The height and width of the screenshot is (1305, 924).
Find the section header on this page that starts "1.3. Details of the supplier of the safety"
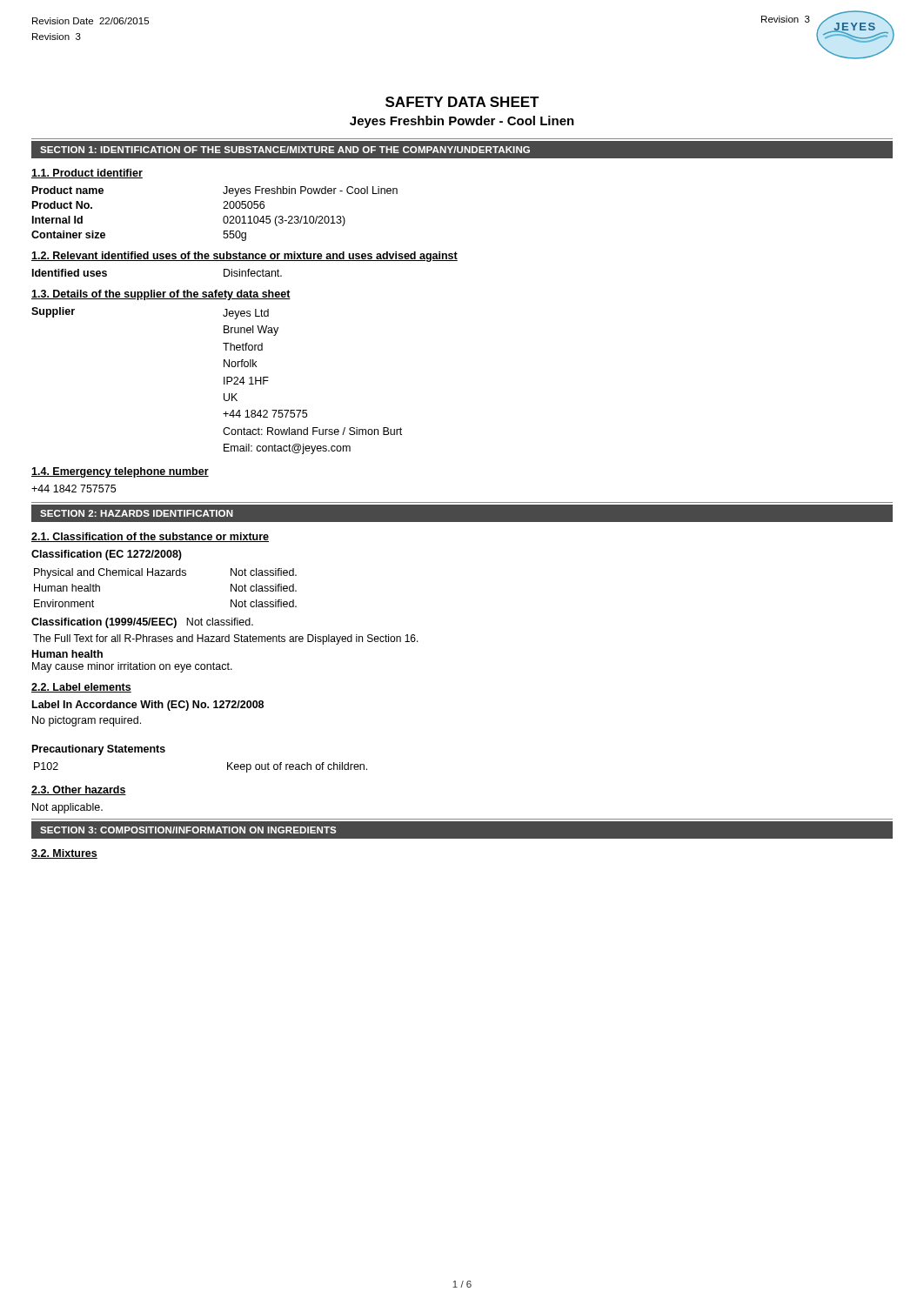pyautogui.click(x=161, y=294)
